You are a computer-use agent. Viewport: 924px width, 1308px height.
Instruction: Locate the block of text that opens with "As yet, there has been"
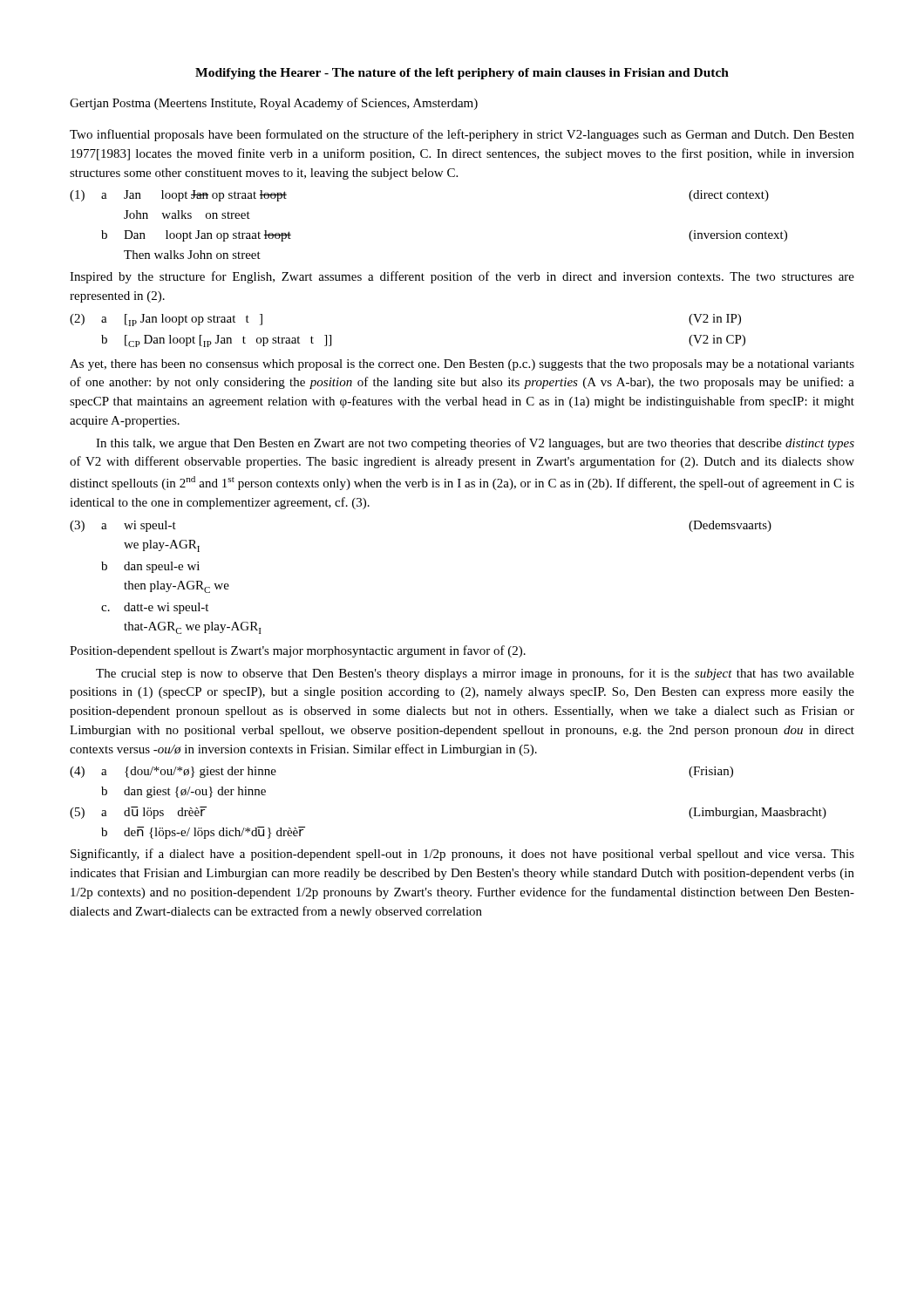tap(462, 392)
